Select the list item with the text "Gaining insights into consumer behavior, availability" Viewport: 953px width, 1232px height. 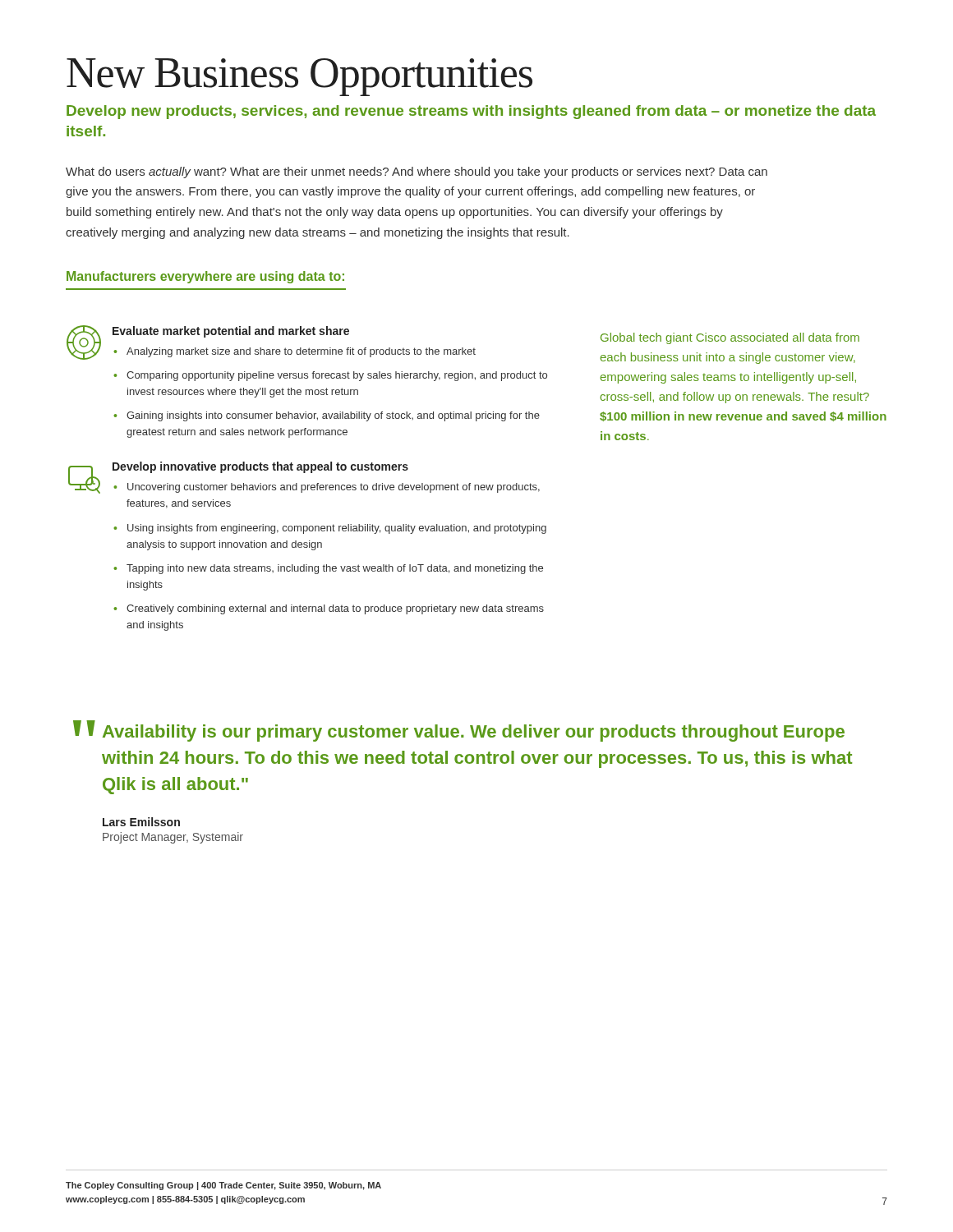pos(333,423)
